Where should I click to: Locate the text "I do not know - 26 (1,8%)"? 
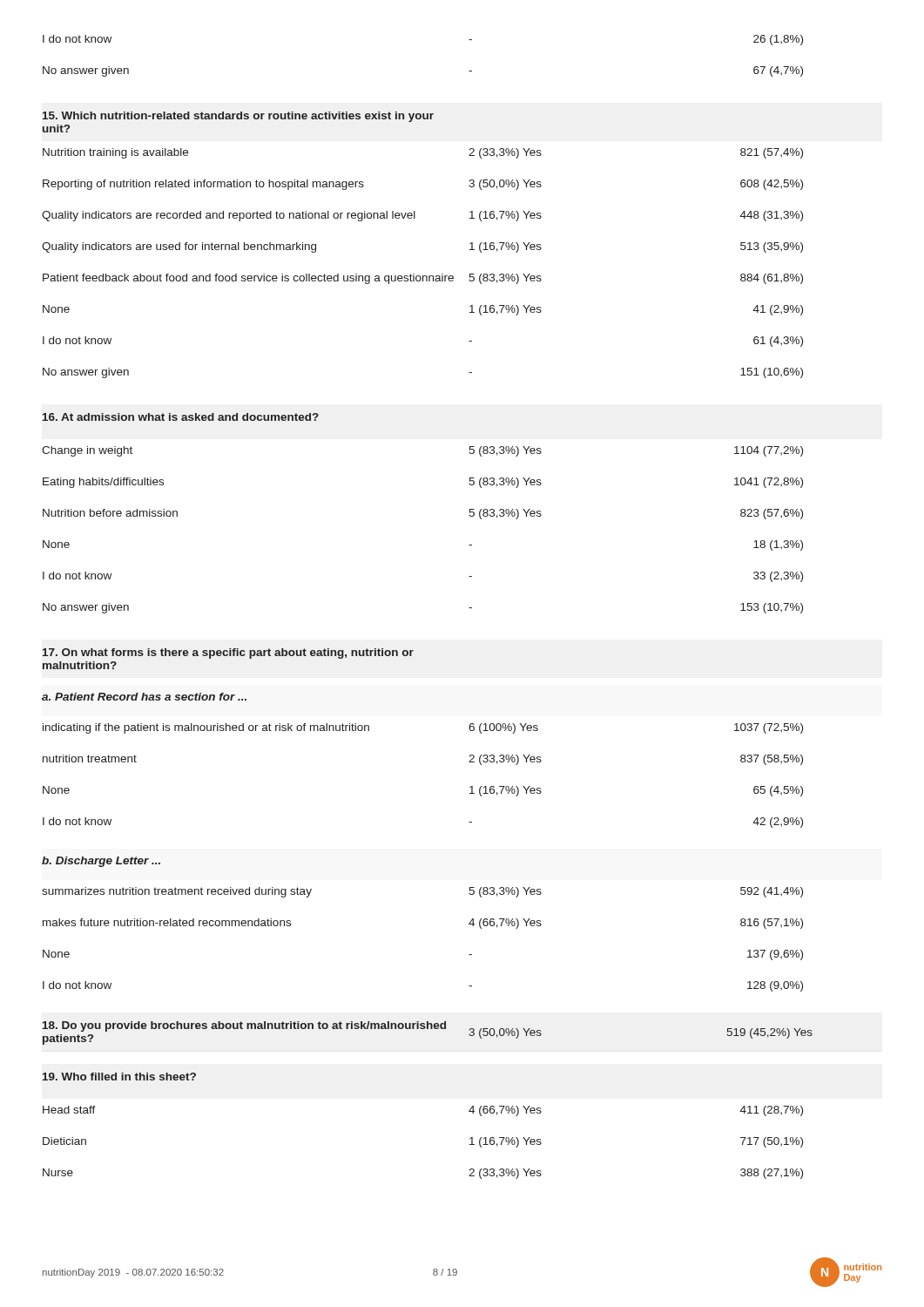[x=462, y=44]
